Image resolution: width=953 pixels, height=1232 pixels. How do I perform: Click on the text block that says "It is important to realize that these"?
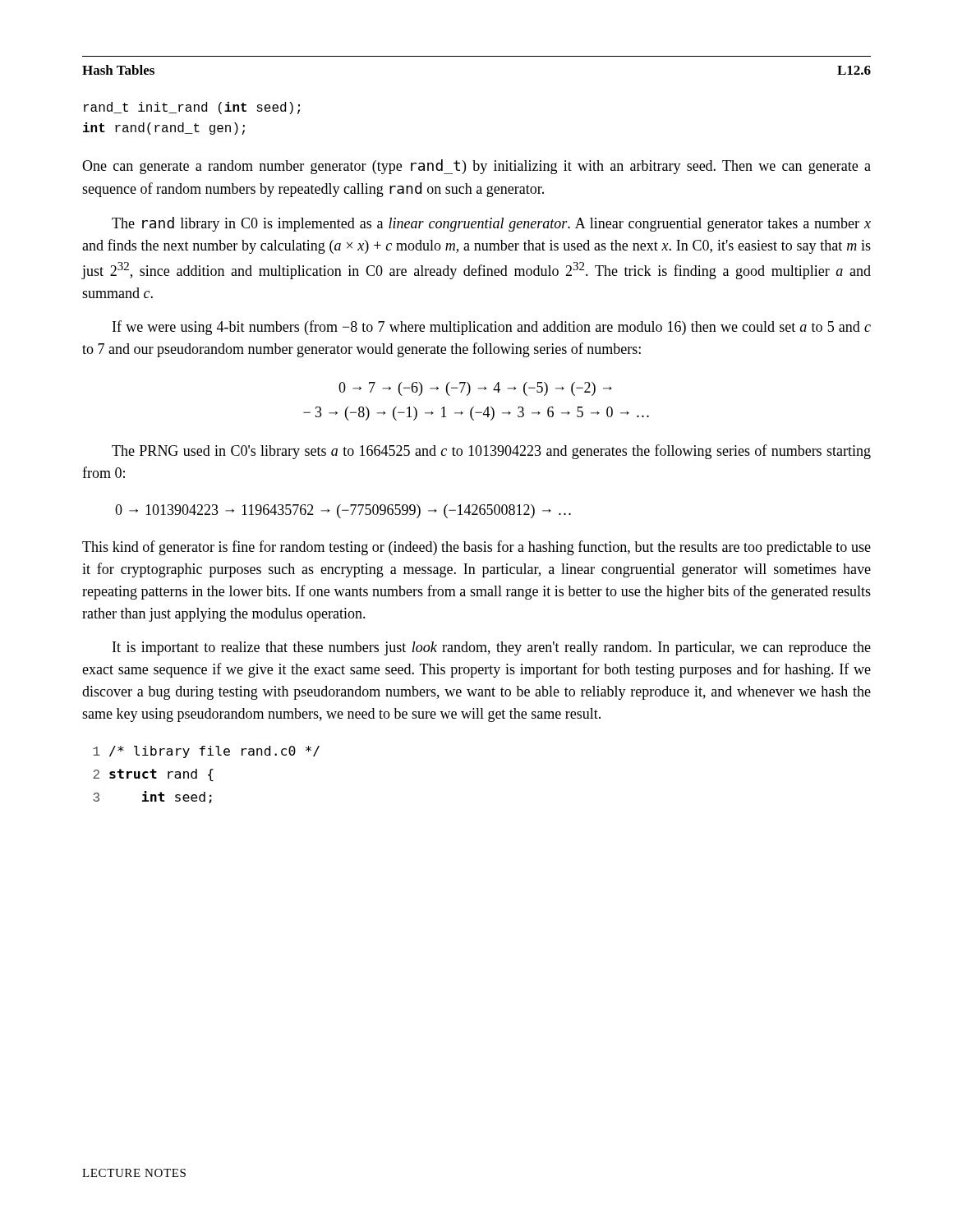click(x=476, y=680)
